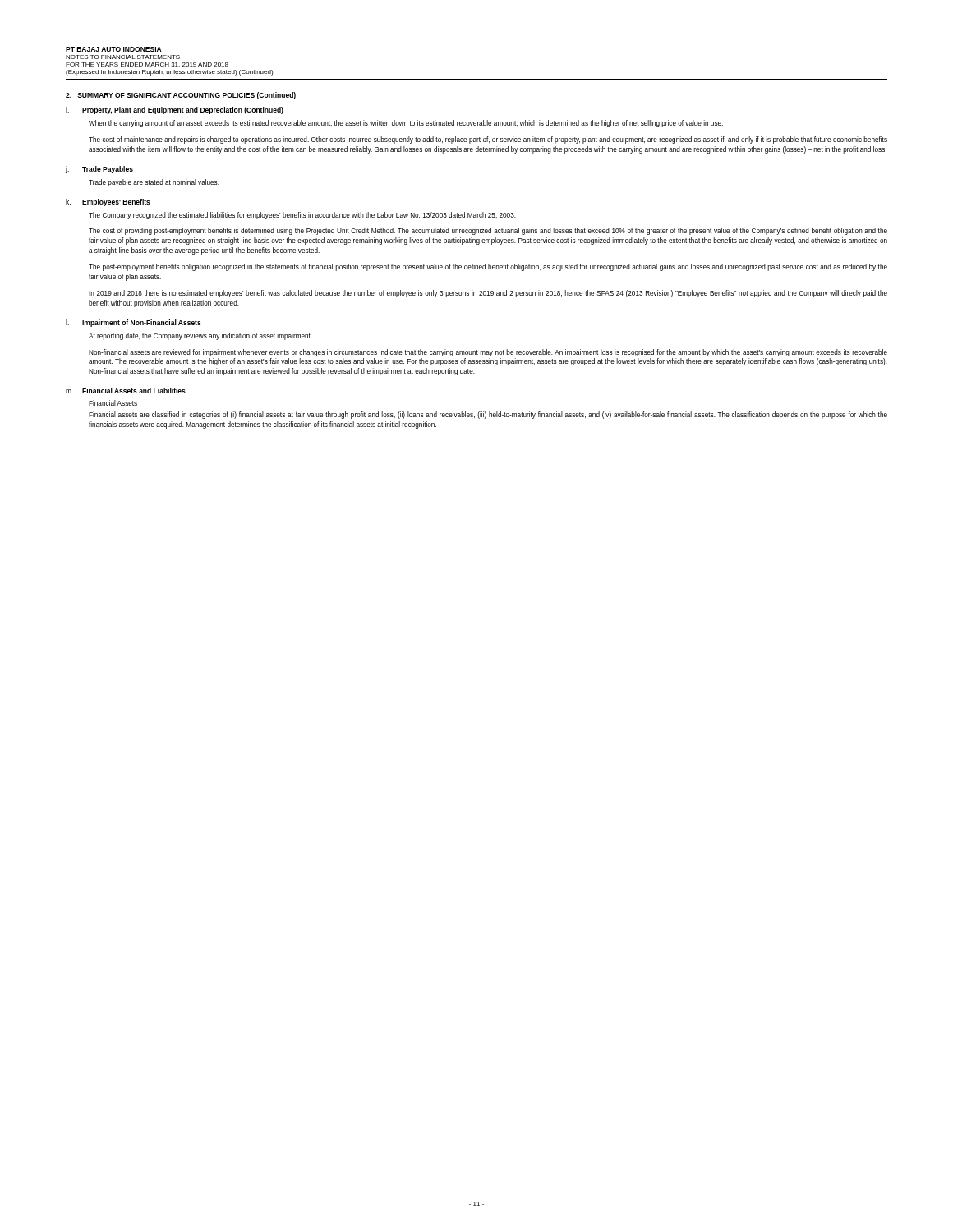The image size is (953, 1232).
Task: Point to the block beginning "The cost of maintenance and repairs is"
Action: [x=488, y=145]
